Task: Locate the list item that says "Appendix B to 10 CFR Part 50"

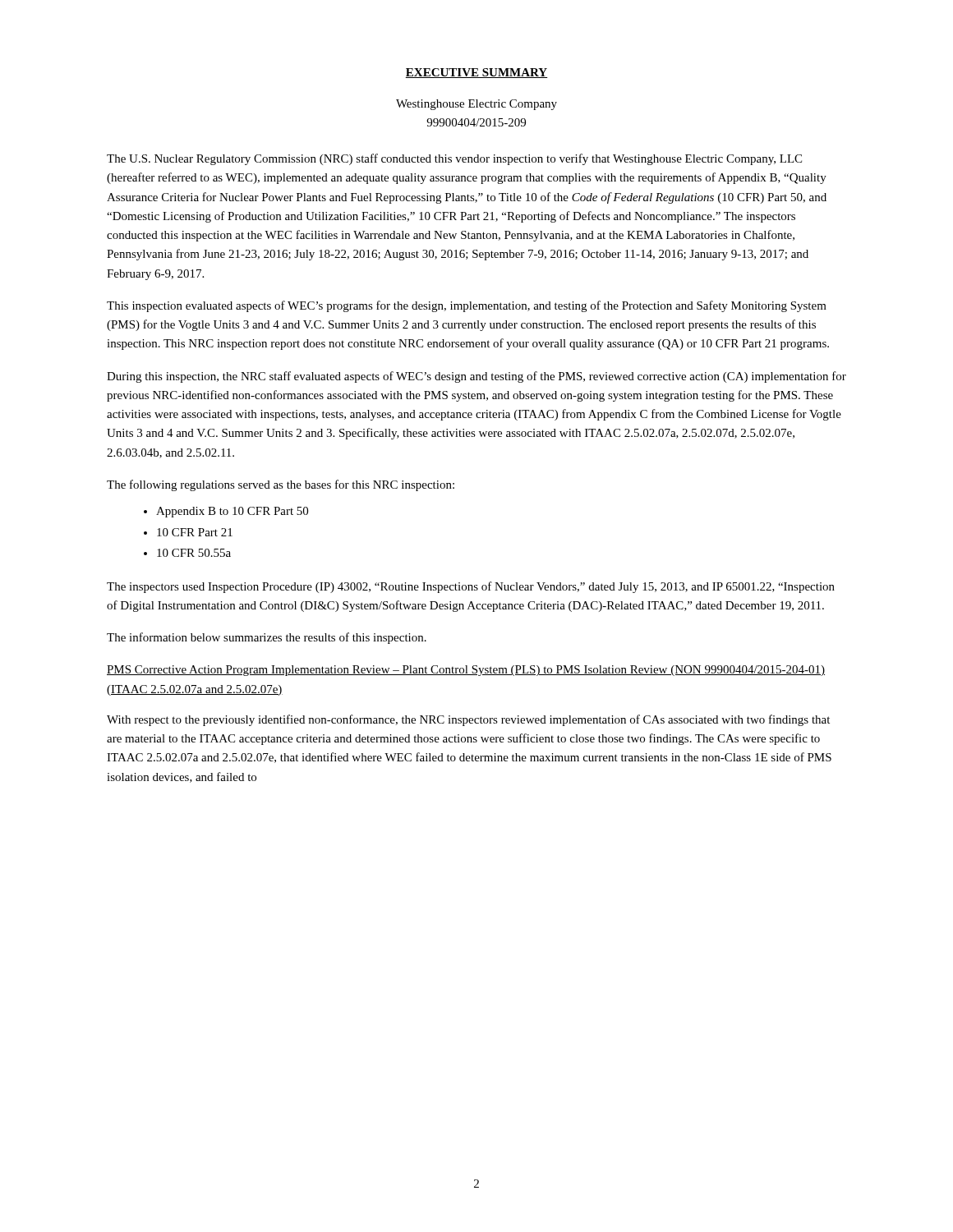Action: 232,511
